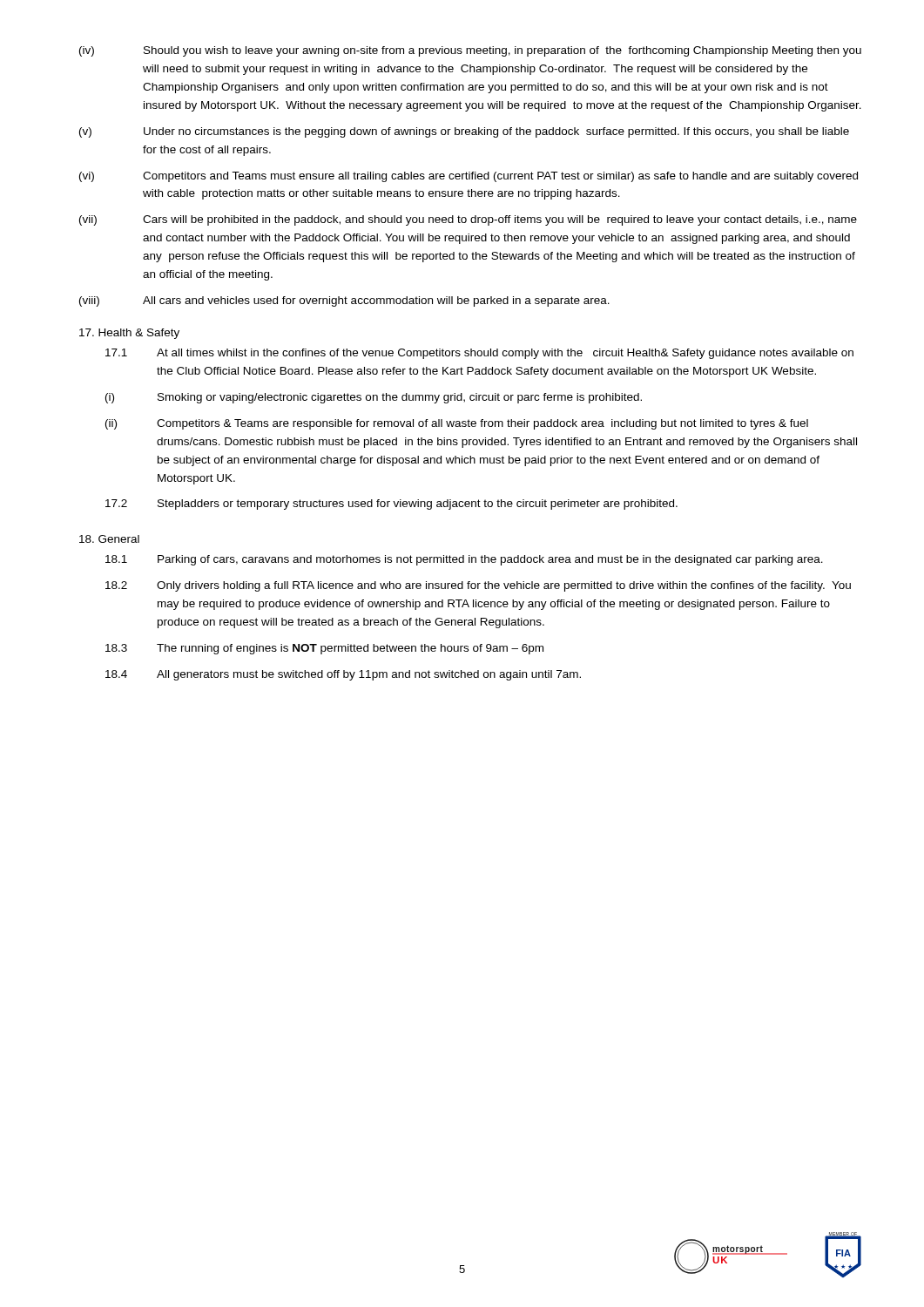Point to the passage starting "17.2 Stepladders or temporary structures used for viewing"
This screenshot has height=1307, width=924.
point(485,504)
